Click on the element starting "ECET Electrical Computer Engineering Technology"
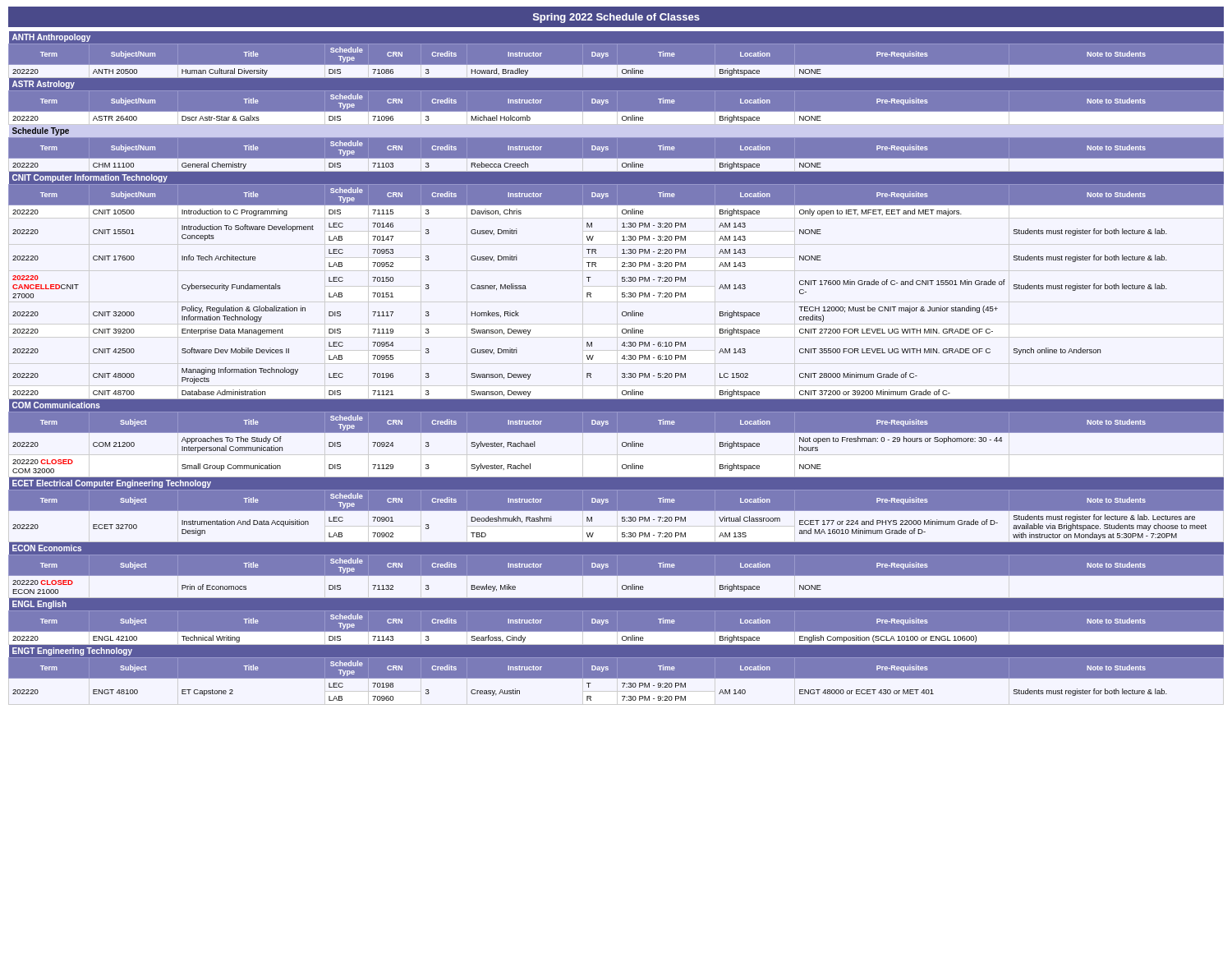Image resolution: width=1232 pixels, height=953 pixels. 616,483
